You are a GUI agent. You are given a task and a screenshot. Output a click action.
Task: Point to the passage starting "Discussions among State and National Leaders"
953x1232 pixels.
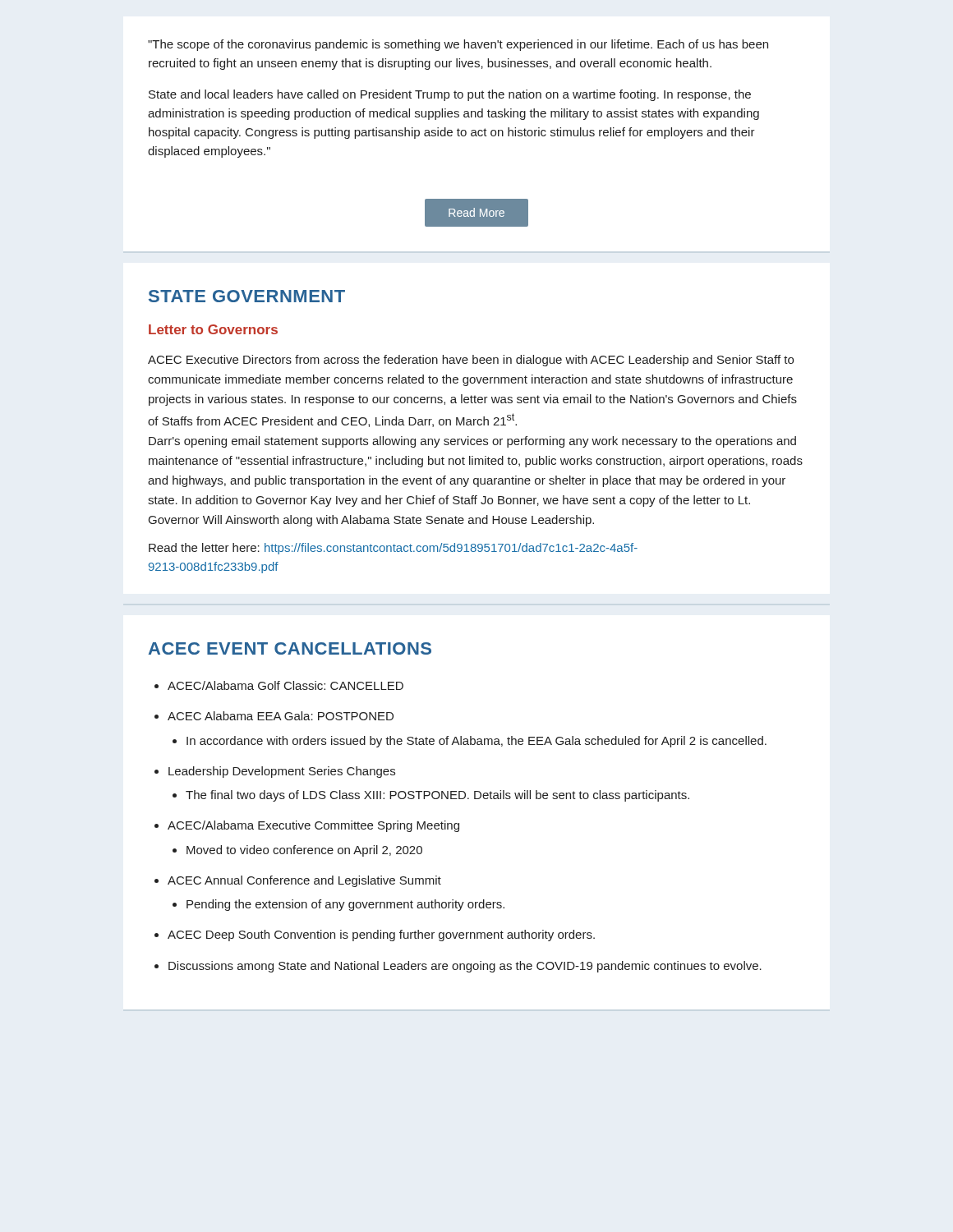tap(465, 965)
